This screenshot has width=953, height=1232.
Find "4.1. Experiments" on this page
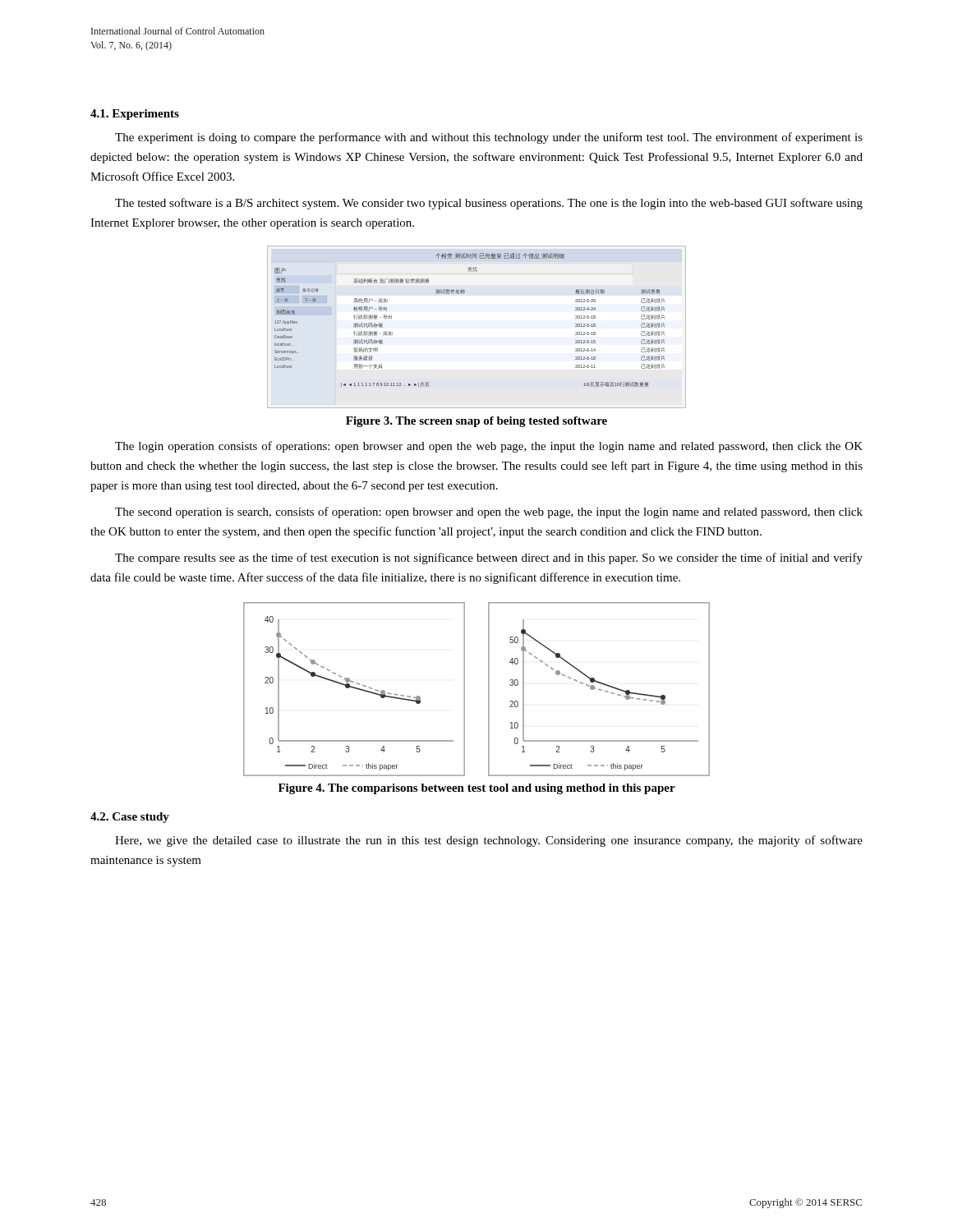[x=135, y=113]
